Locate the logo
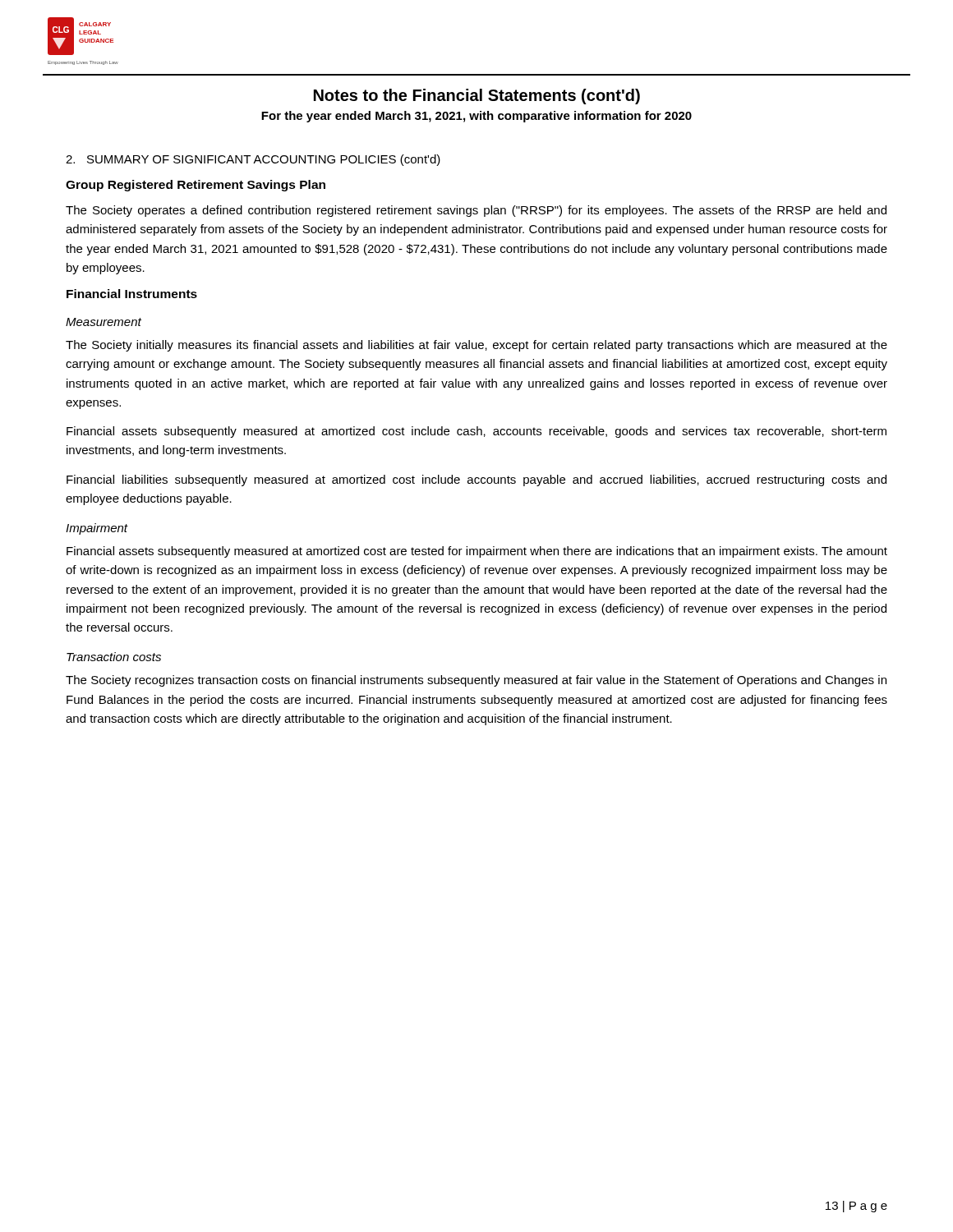Image resolution: width=953 pixels, height=1232 pixels. [x=88, y=44]
